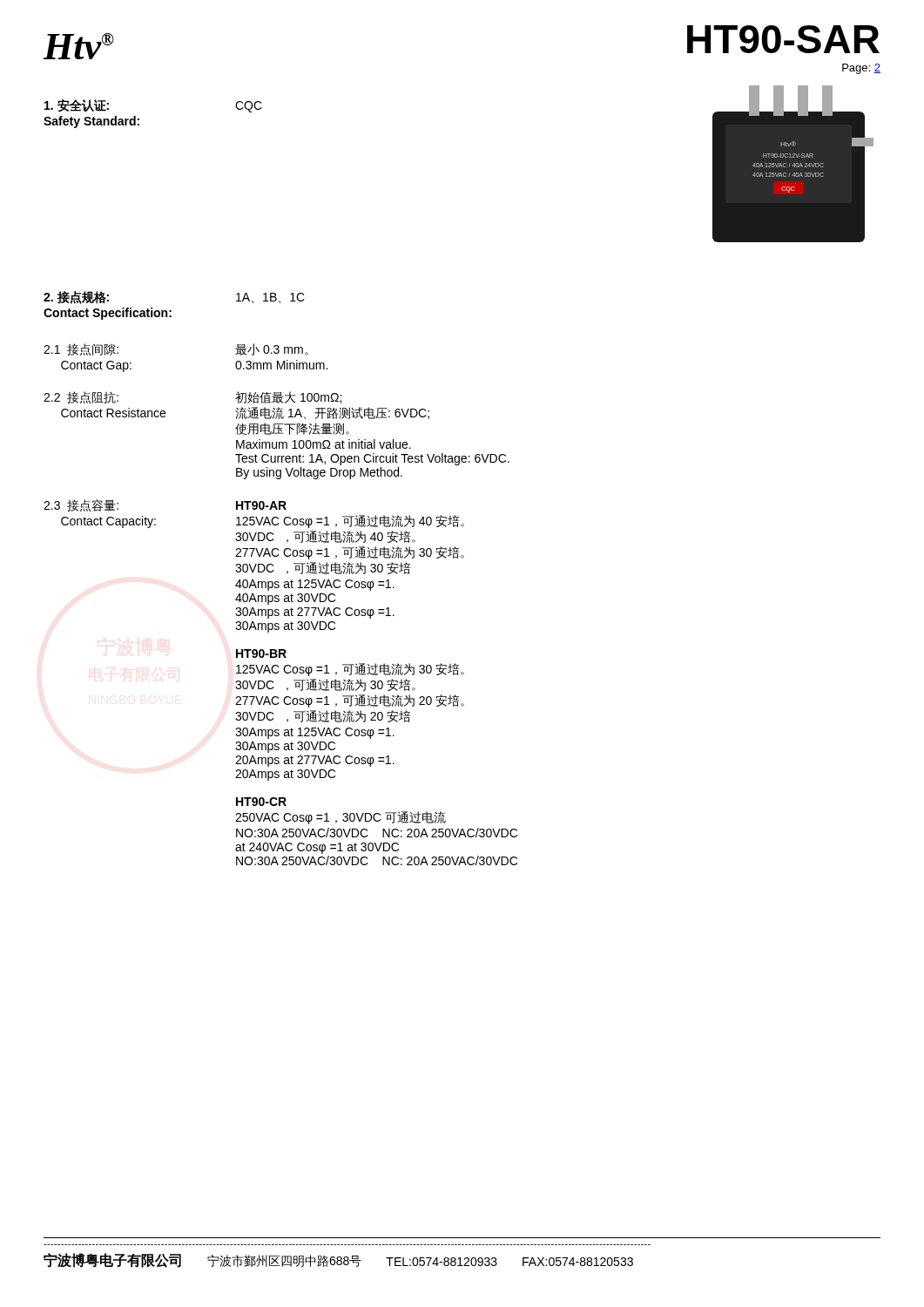Click on the text starting "2 接点阻抗: Contact Resistance 初始值最大 100mΩ;"
Screen dimensions: 1307x924
pyautogui.click(x=277, y=435)
